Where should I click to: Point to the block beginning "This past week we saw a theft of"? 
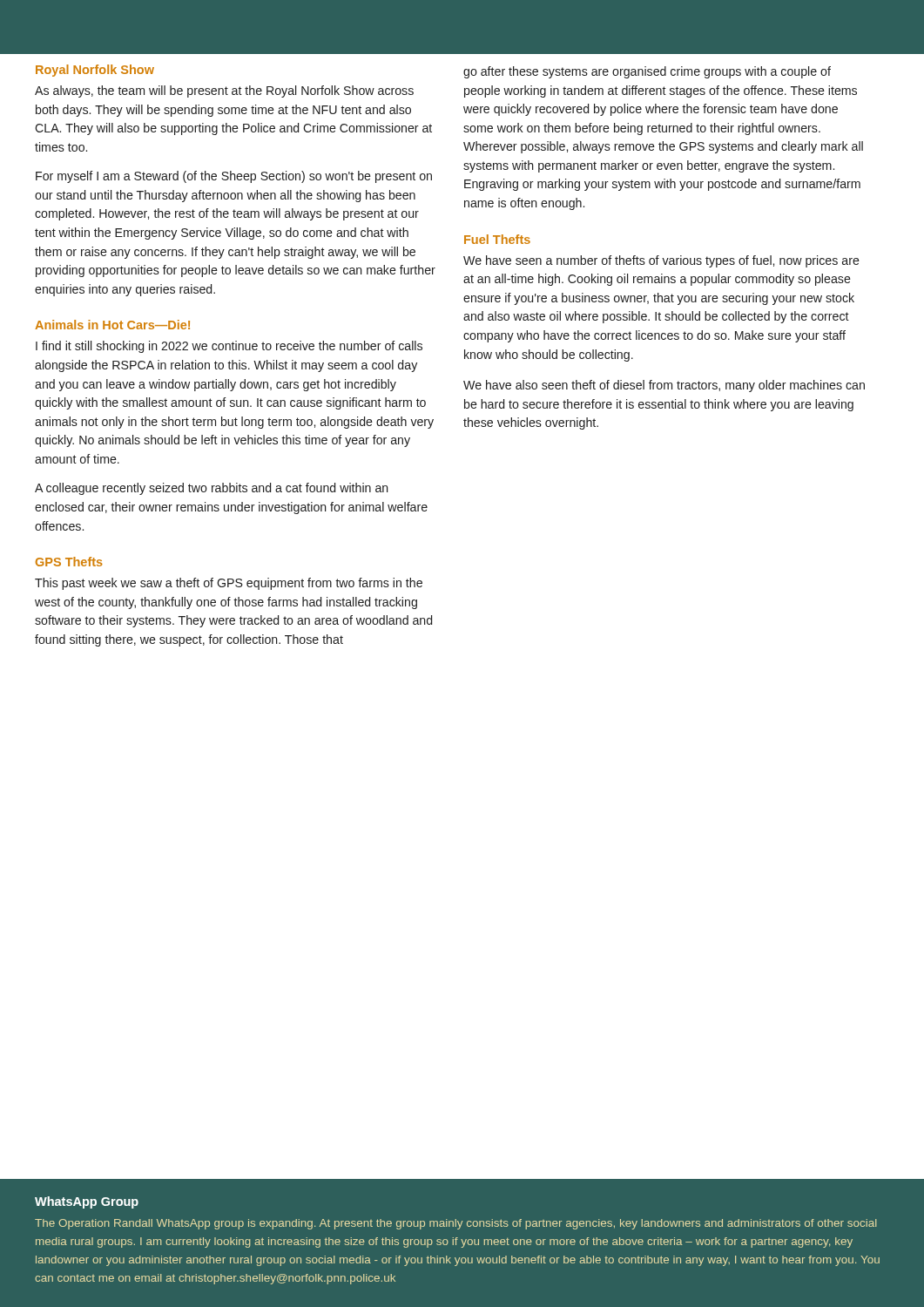click(234, 611)
